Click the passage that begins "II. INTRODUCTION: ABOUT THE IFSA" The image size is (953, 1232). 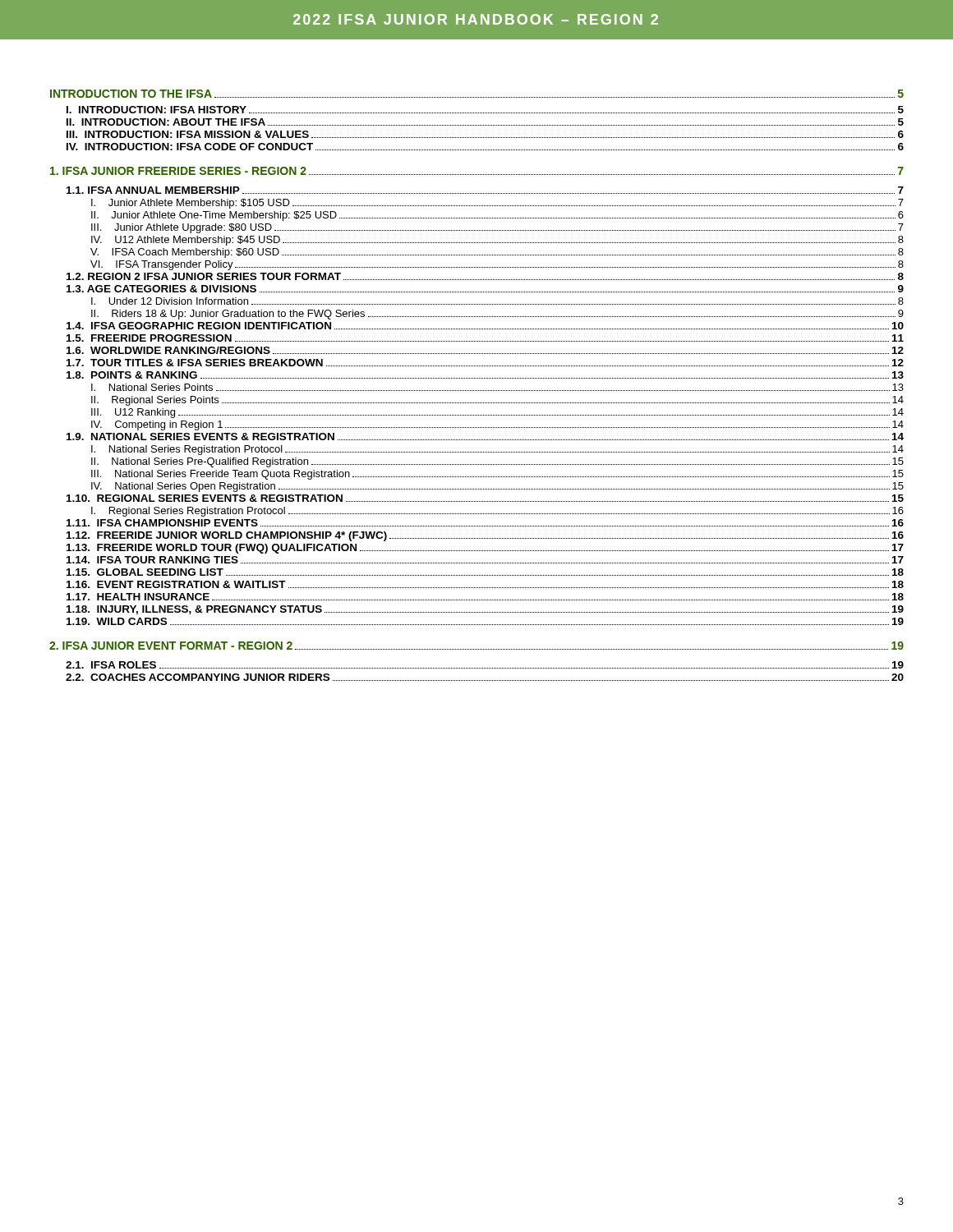[x=476, y=122]
